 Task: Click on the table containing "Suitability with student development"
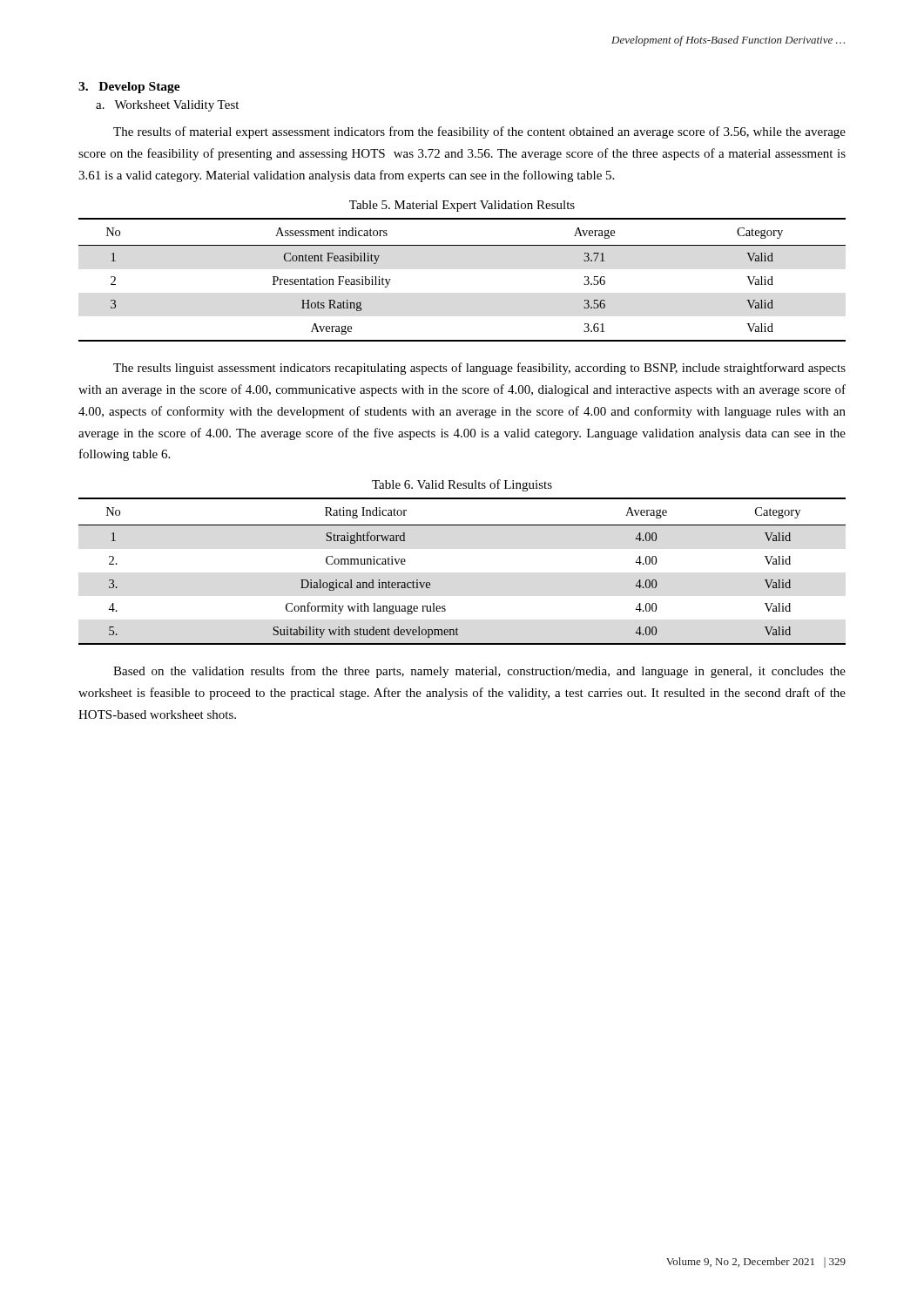coord(462,571)
